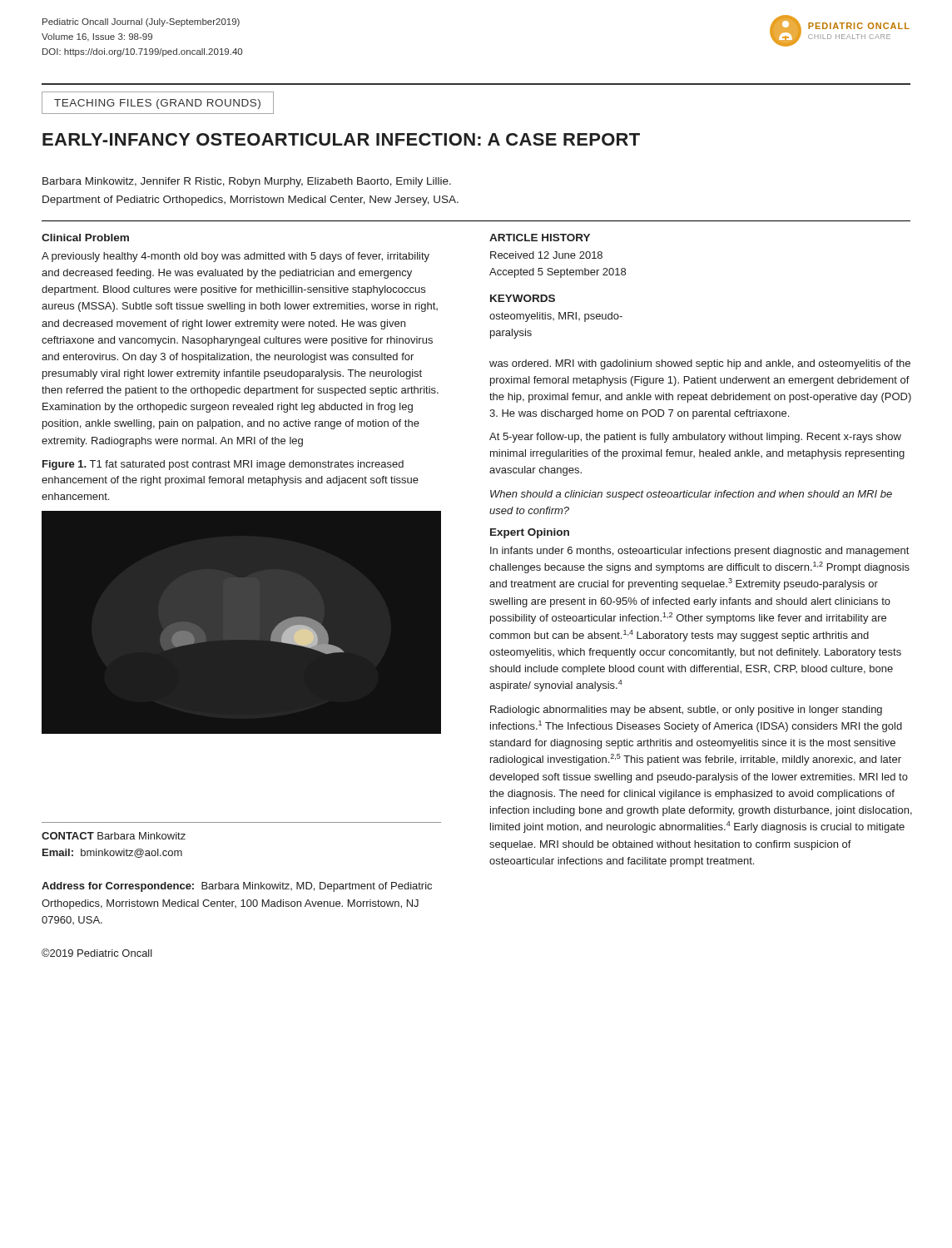Click the title
This screenshot has height=1248, width=952.
(x=476, y=140)
